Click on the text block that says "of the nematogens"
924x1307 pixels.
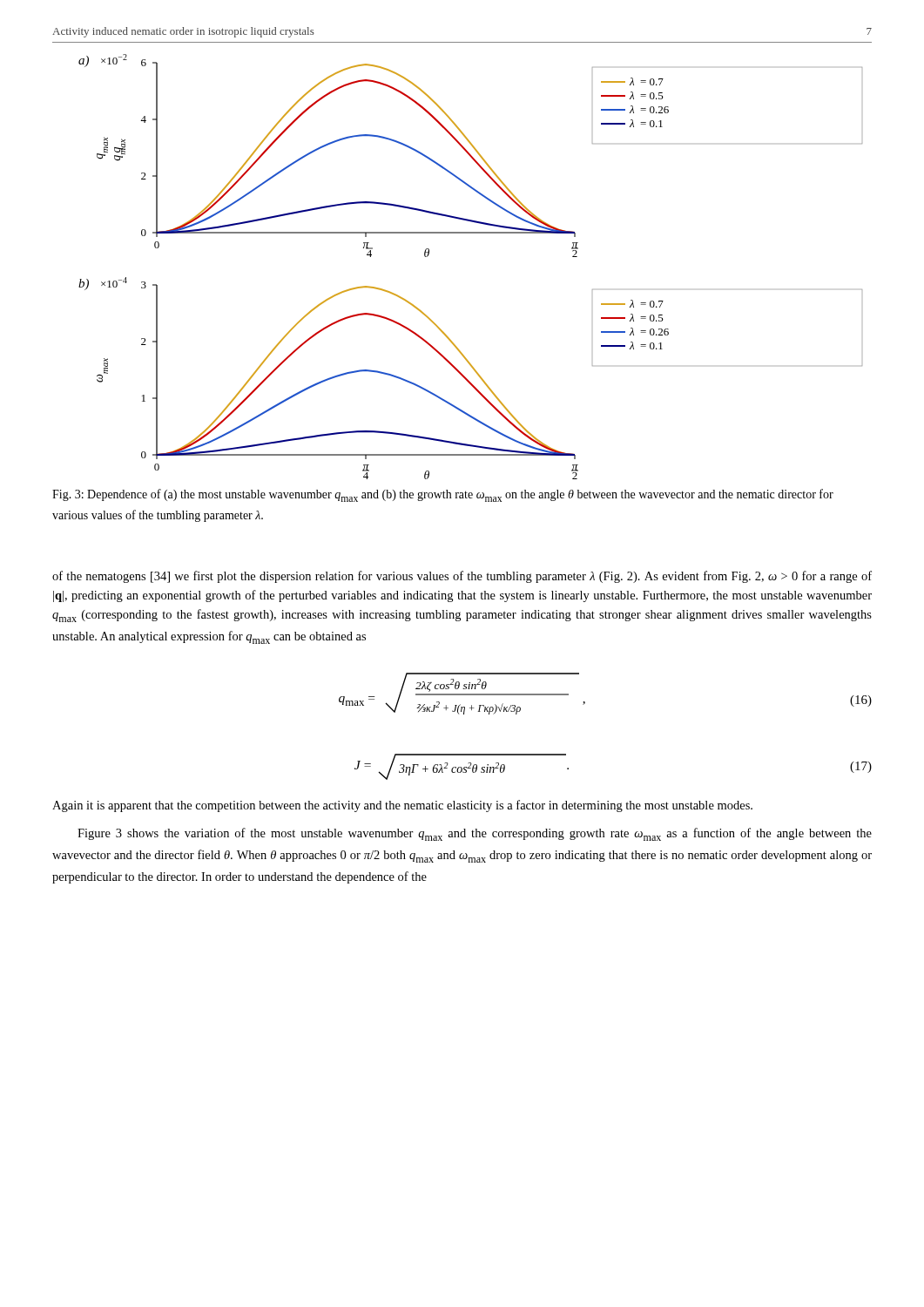(462, 608)
